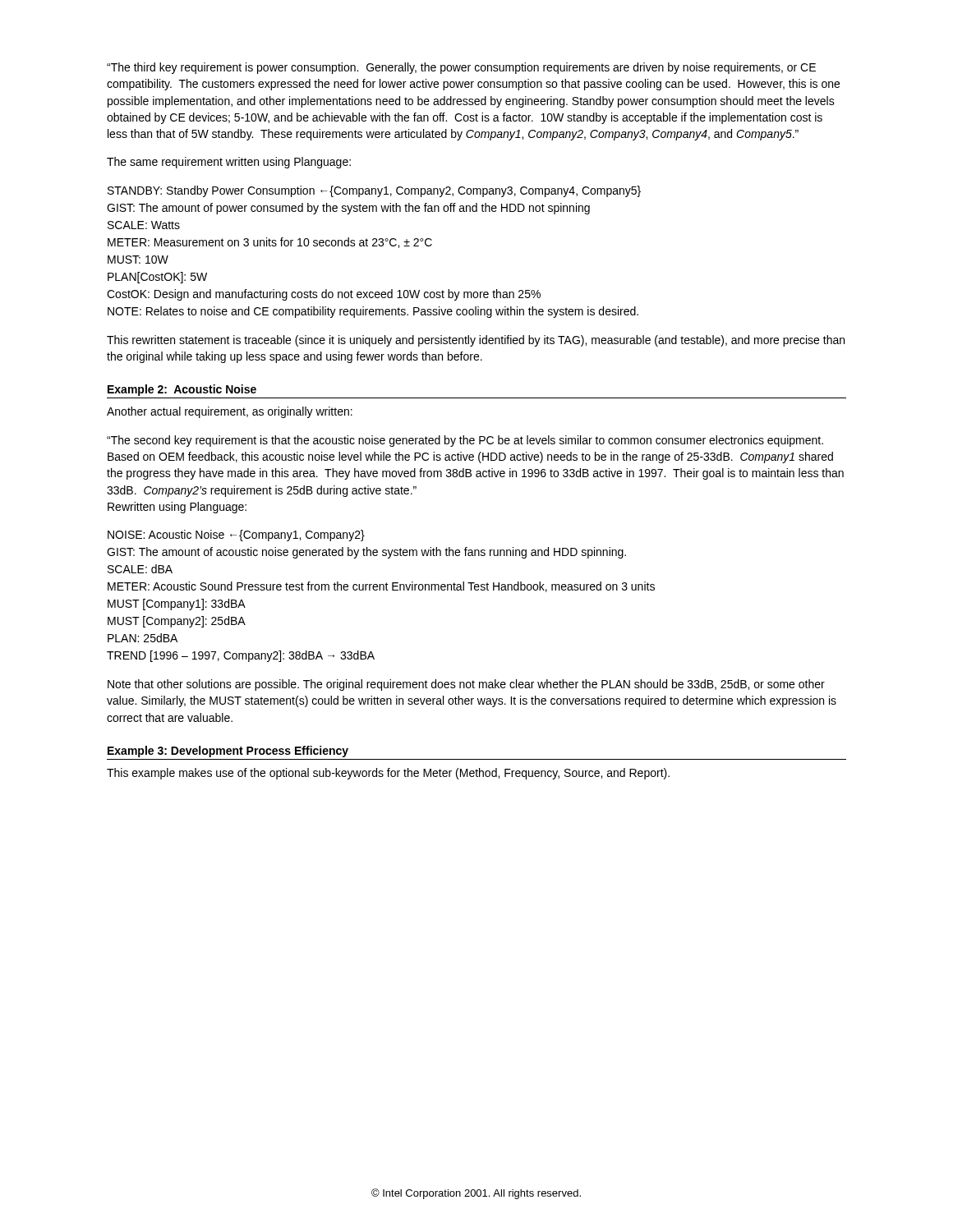The height and width of the screenshot is (1232, 953).
Task: Click on the text block starting "“The third key requirement is"
Action: tap(474, 101)
